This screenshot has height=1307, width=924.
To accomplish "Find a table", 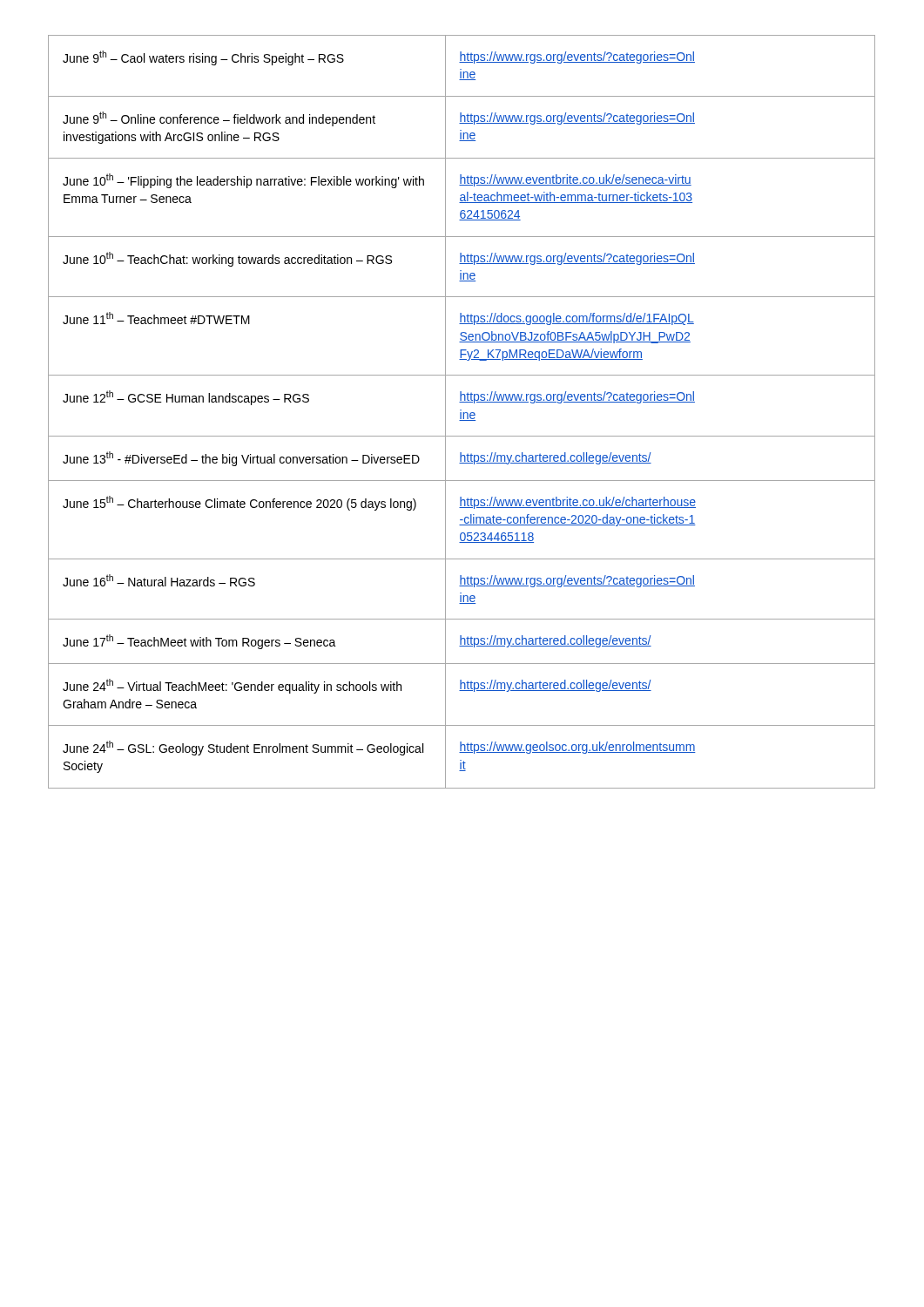I will click(x=462, y=412).
